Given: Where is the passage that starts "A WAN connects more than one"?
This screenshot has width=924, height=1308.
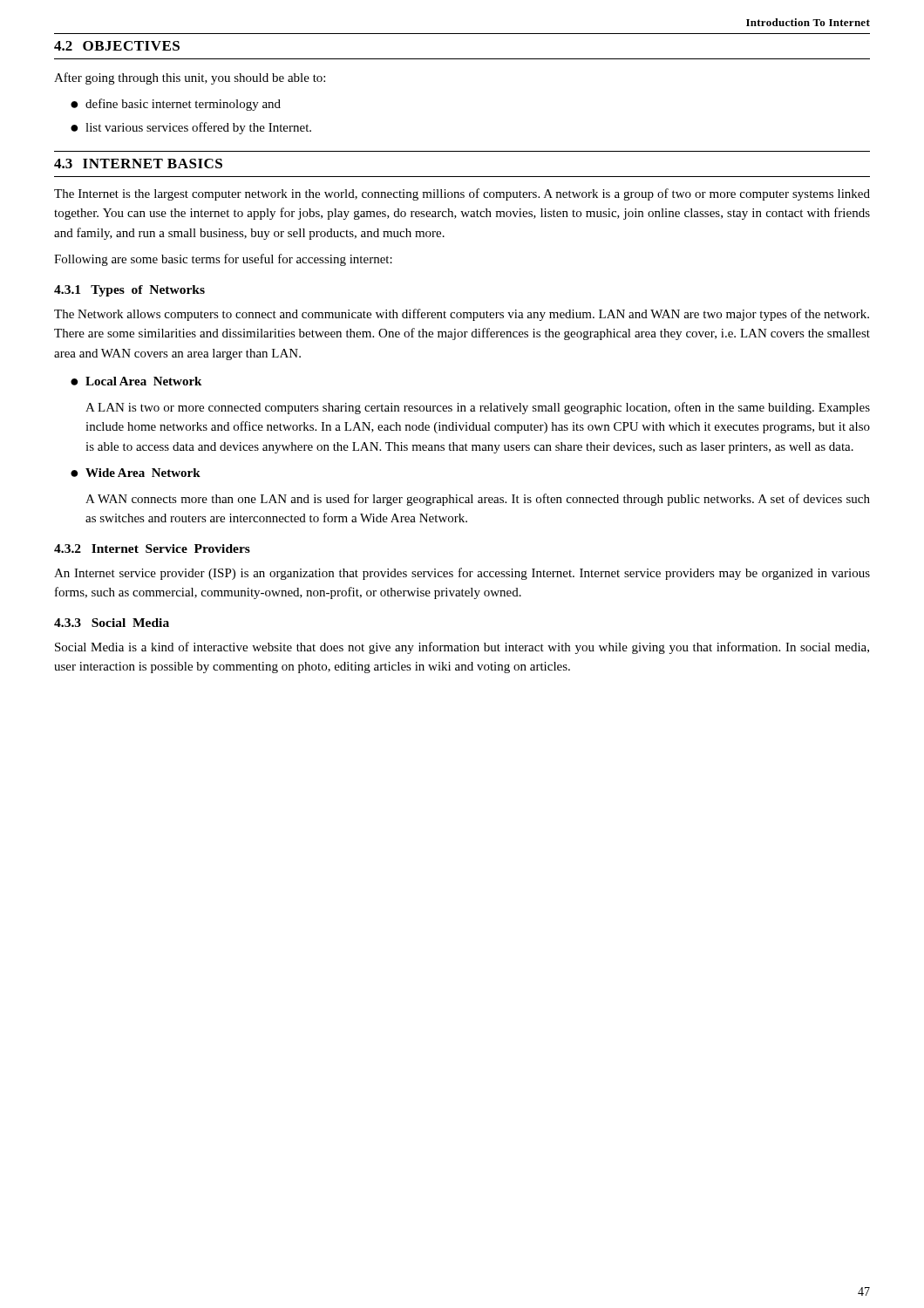Looking at the screenshot, I should 478,508.
